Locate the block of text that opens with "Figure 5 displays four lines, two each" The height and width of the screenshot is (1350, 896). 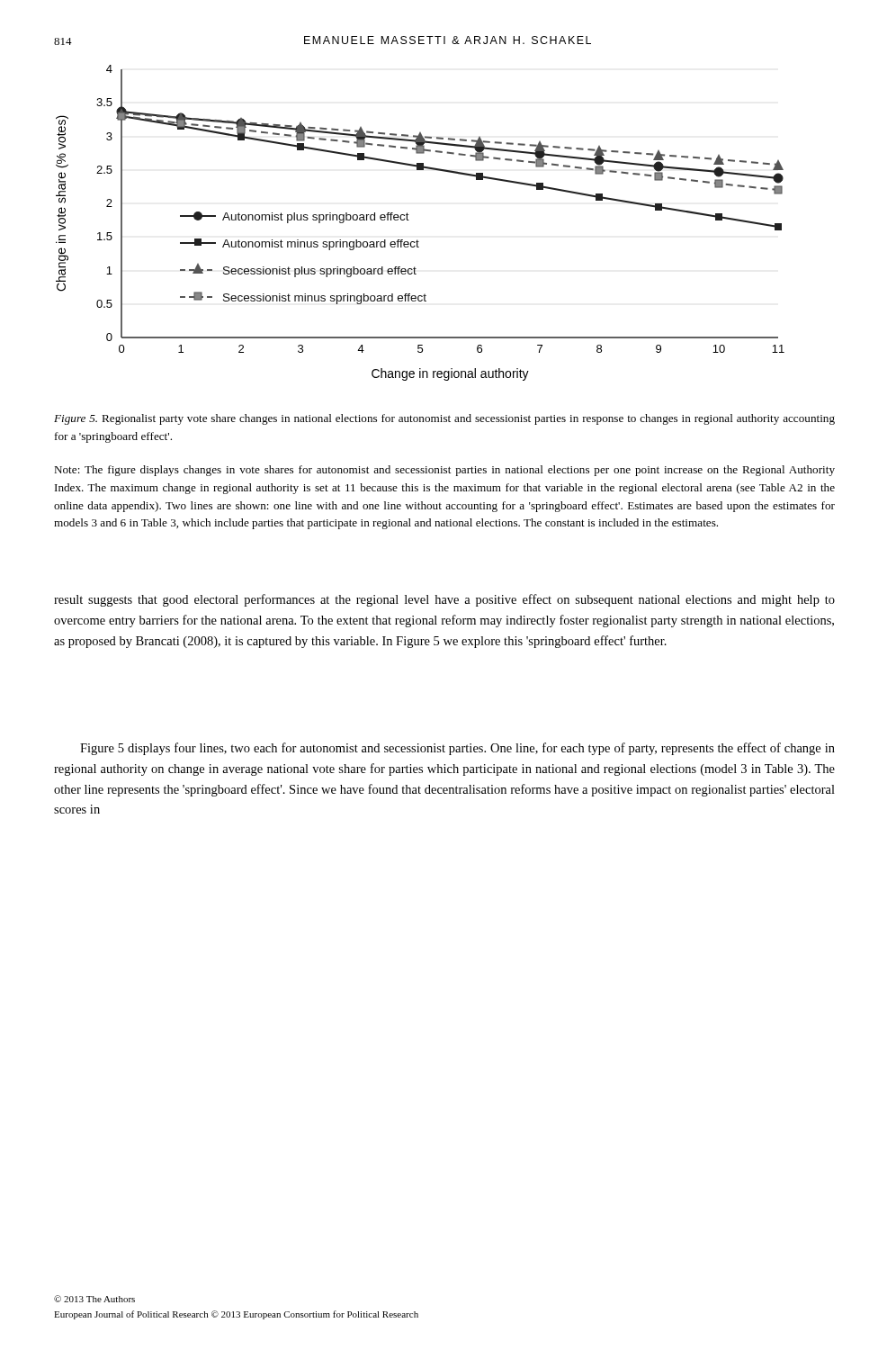pyautogui.click(x=444, y=779)
